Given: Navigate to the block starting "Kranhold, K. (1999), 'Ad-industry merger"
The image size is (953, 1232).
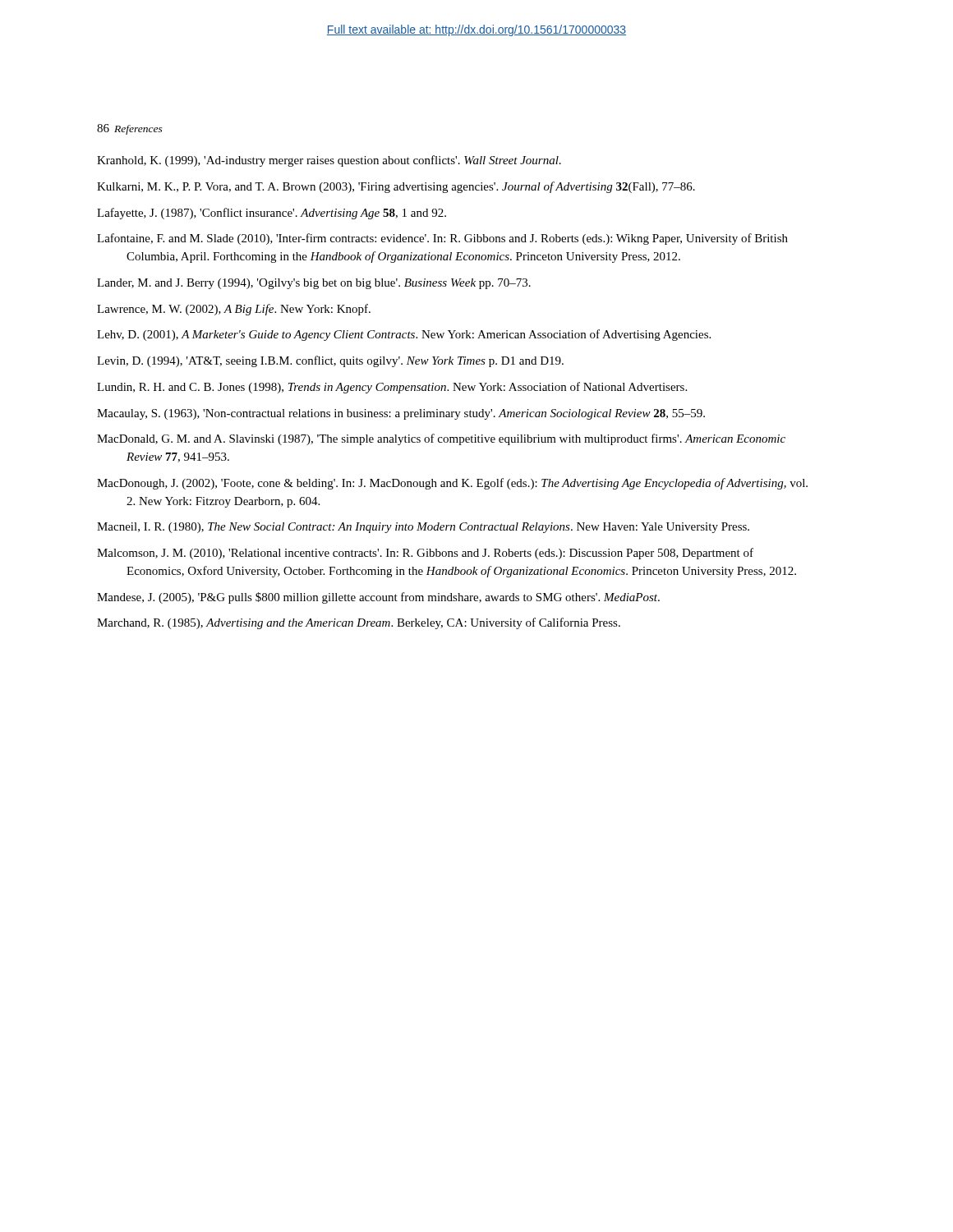Looking at the screenshot, I should 329,160.
